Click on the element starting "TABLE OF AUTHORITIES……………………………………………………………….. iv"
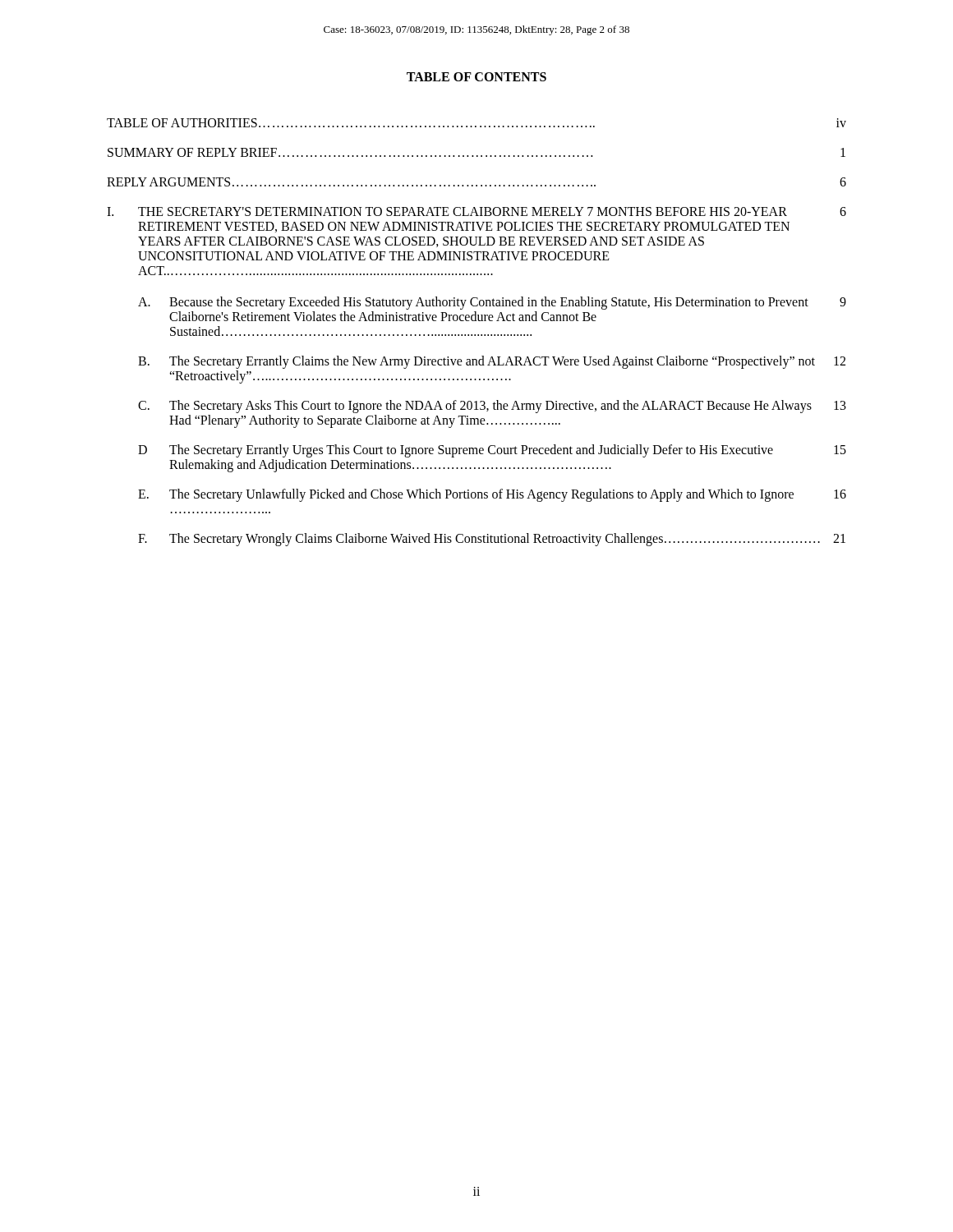The height and width of the screenshot is (1232, 953). point(476,123)
